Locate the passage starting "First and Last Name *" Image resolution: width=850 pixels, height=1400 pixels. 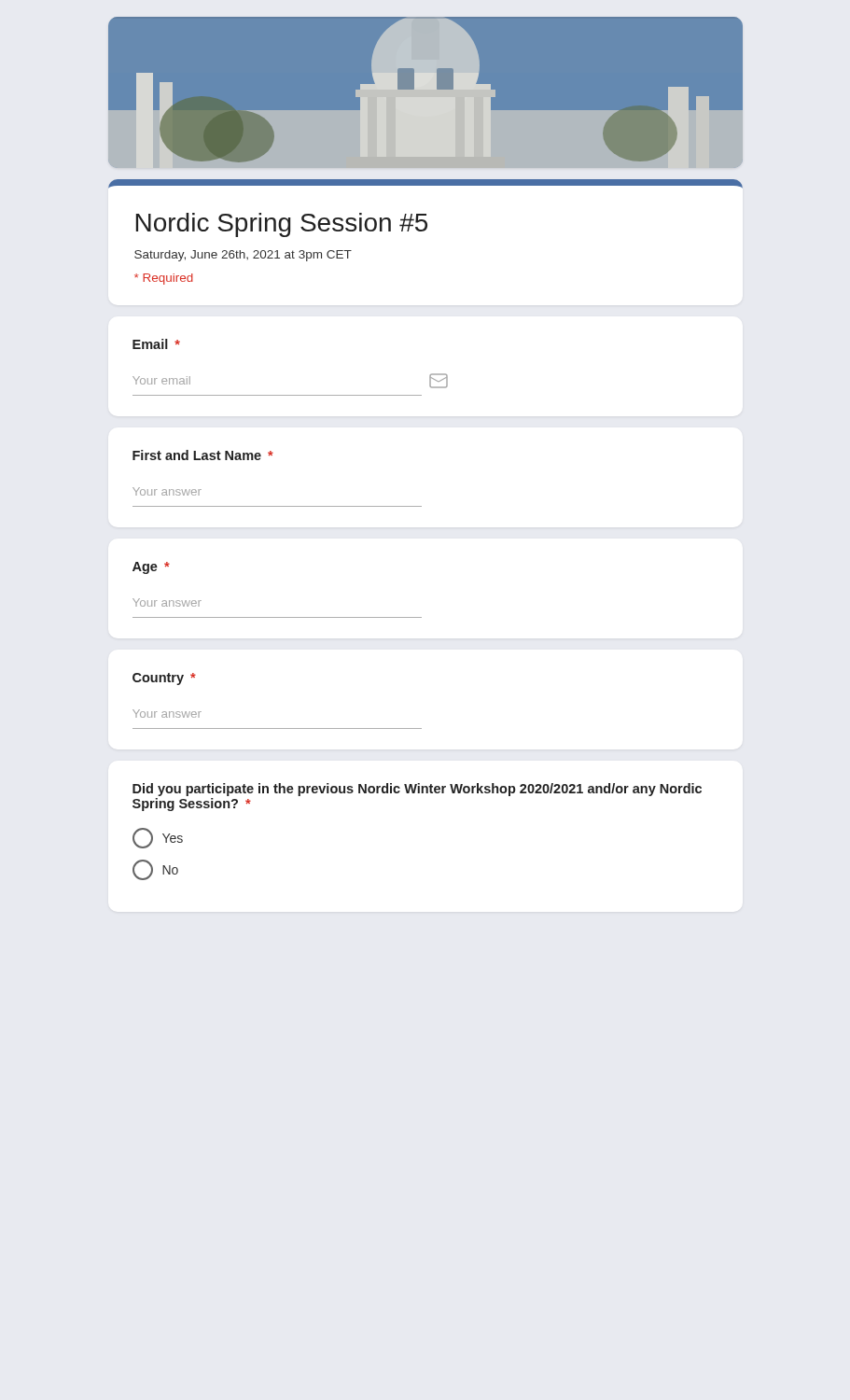coord(203,455)
